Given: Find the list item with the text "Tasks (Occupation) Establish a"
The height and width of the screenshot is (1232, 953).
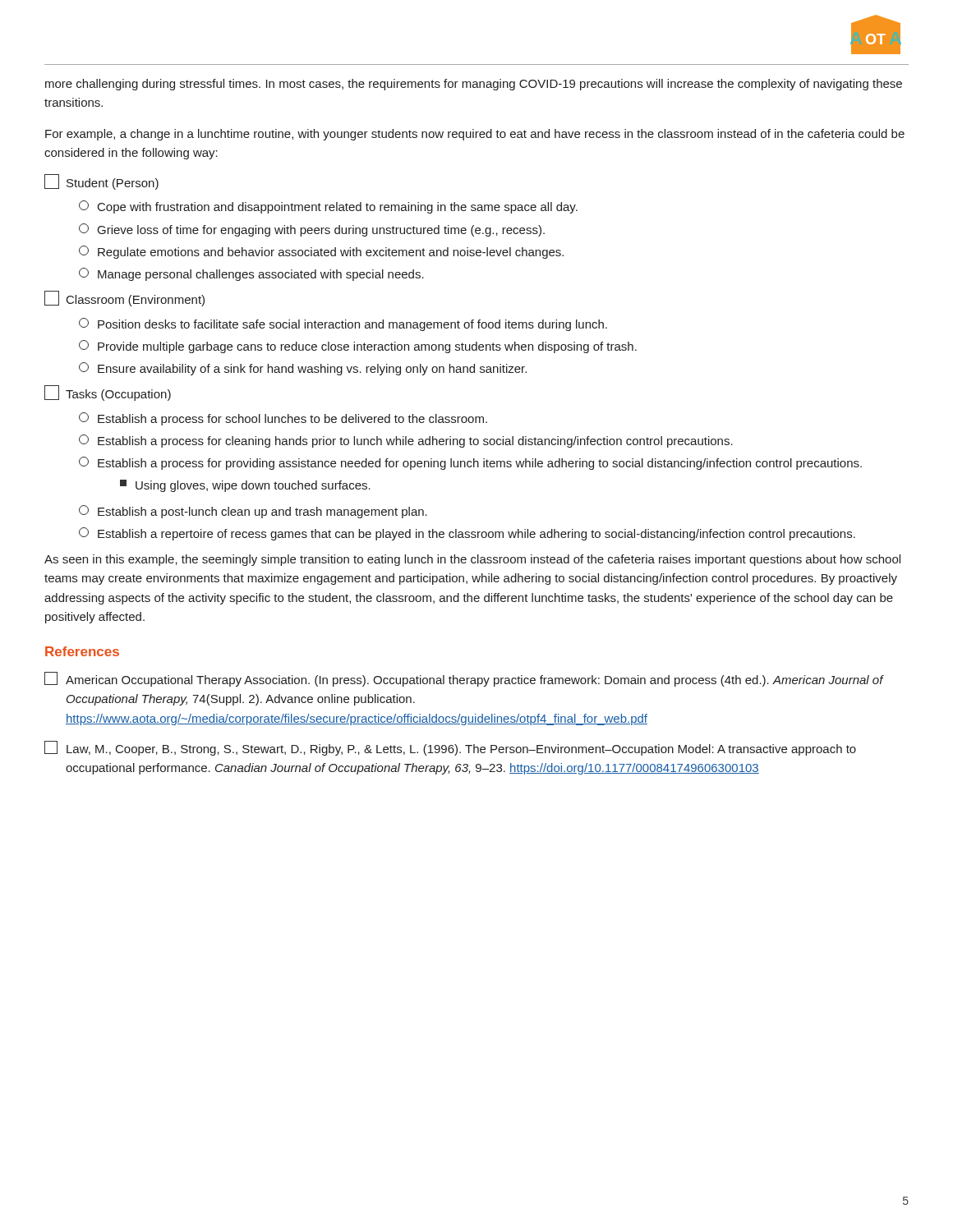Looking at the screenshot, I should point(476,464).
